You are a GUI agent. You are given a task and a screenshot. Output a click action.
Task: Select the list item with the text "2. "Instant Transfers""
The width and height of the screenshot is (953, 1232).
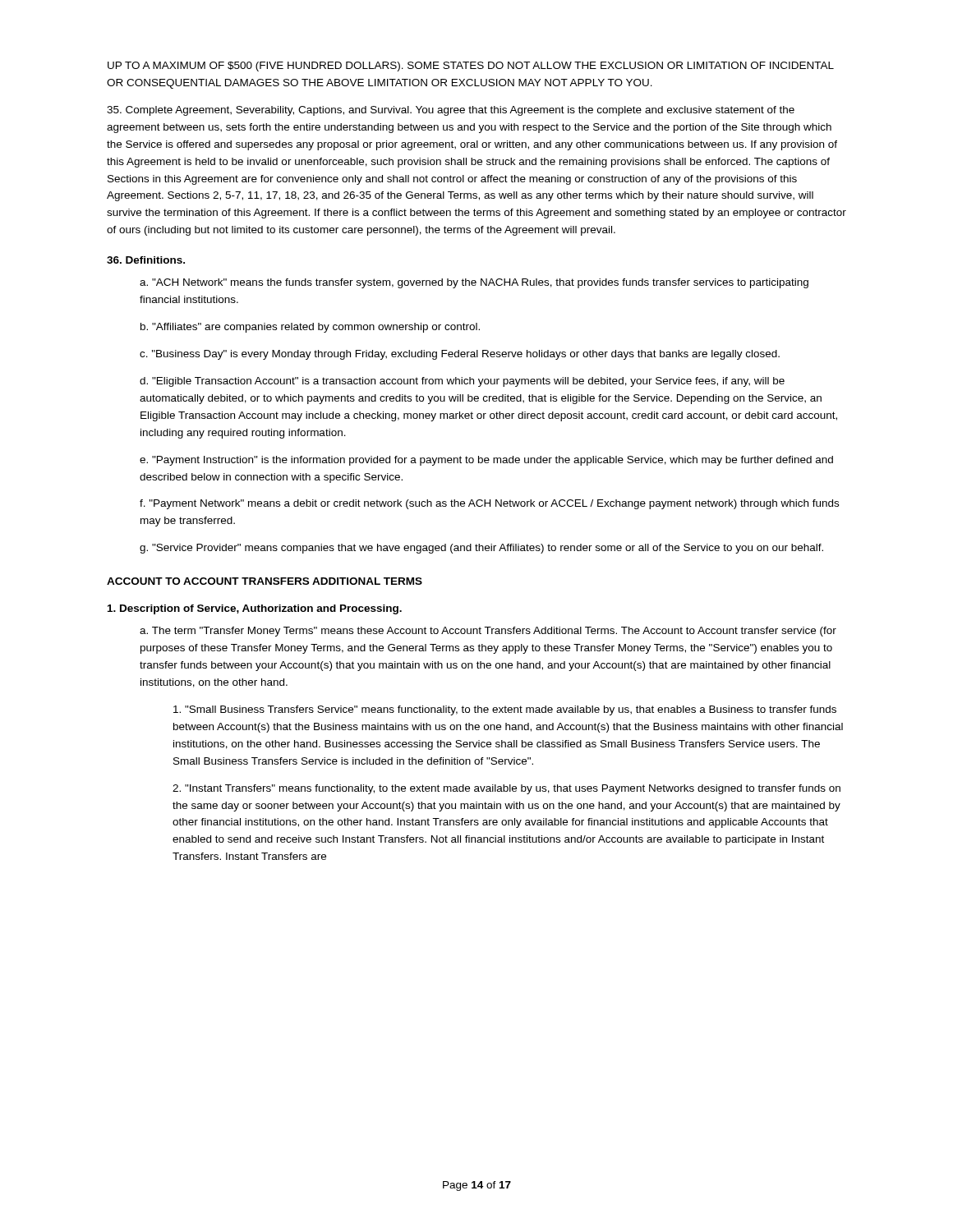coord(507,822)
